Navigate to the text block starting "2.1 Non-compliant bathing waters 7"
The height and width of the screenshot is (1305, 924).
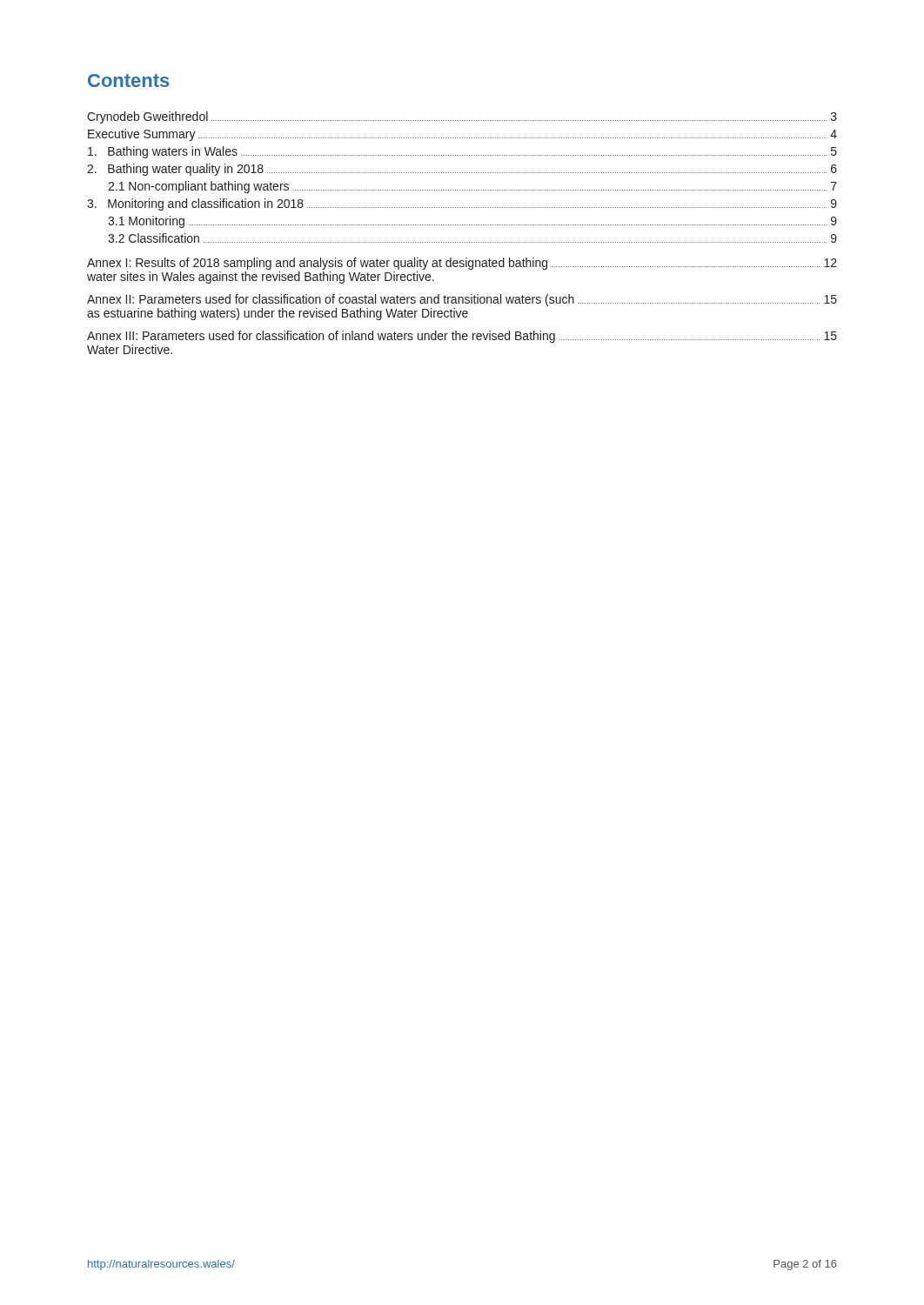(472, 186)
